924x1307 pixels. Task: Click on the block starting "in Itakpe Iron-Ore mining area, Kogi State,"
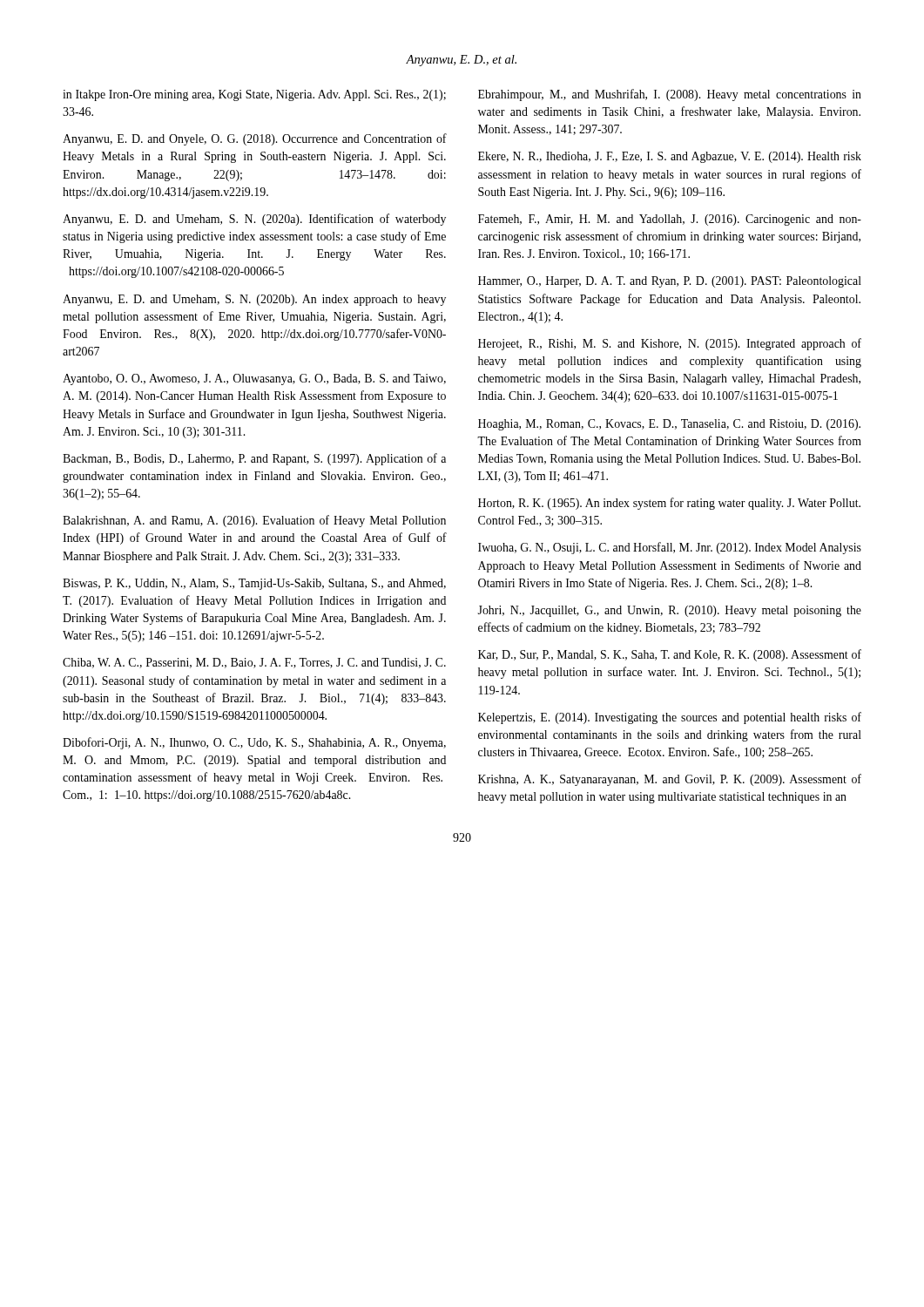[x=255, y=103]
